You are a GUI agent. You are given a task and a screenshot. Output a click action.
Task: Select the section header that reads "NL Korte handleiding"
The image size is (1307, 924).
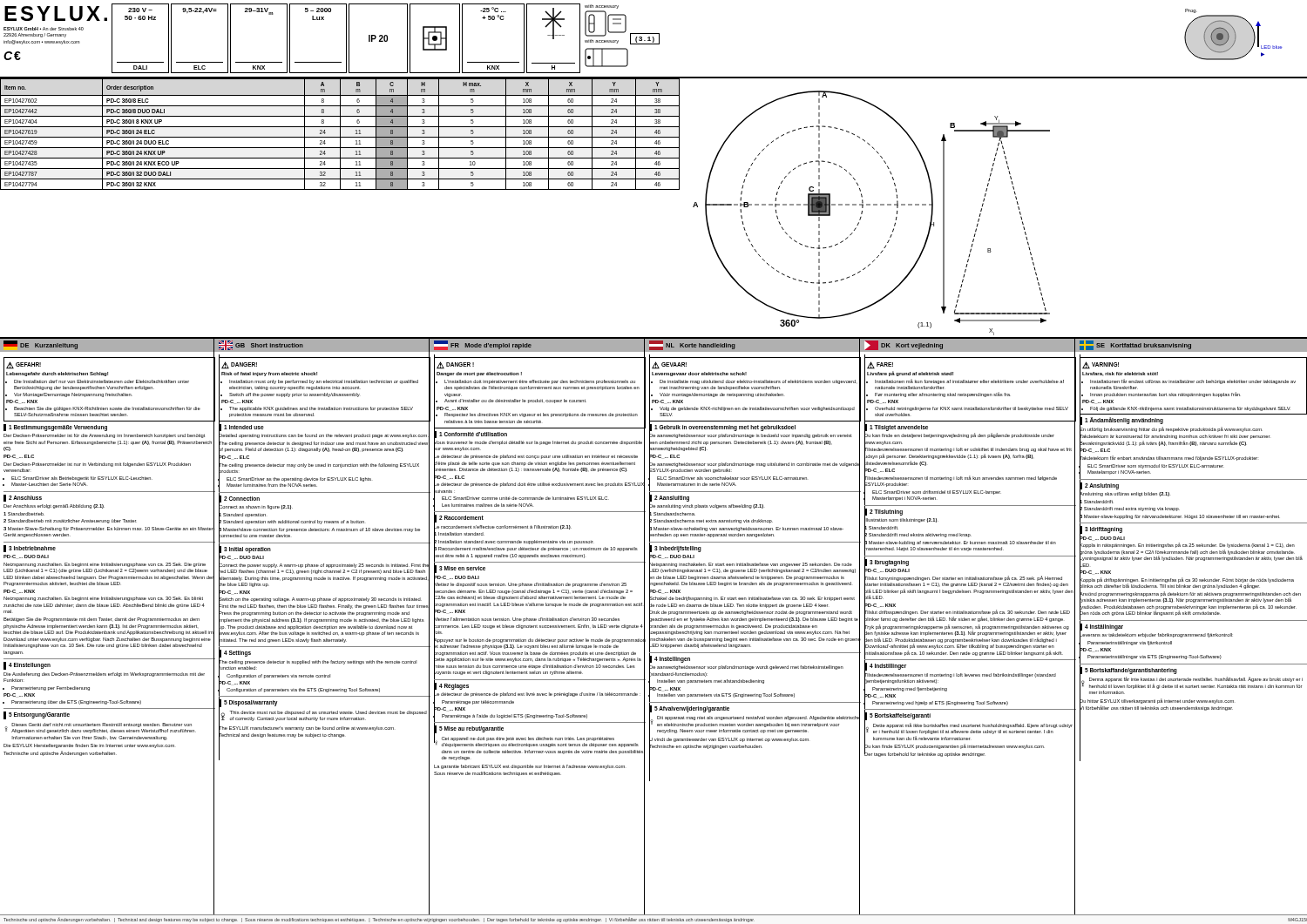[x=692, y=345]
